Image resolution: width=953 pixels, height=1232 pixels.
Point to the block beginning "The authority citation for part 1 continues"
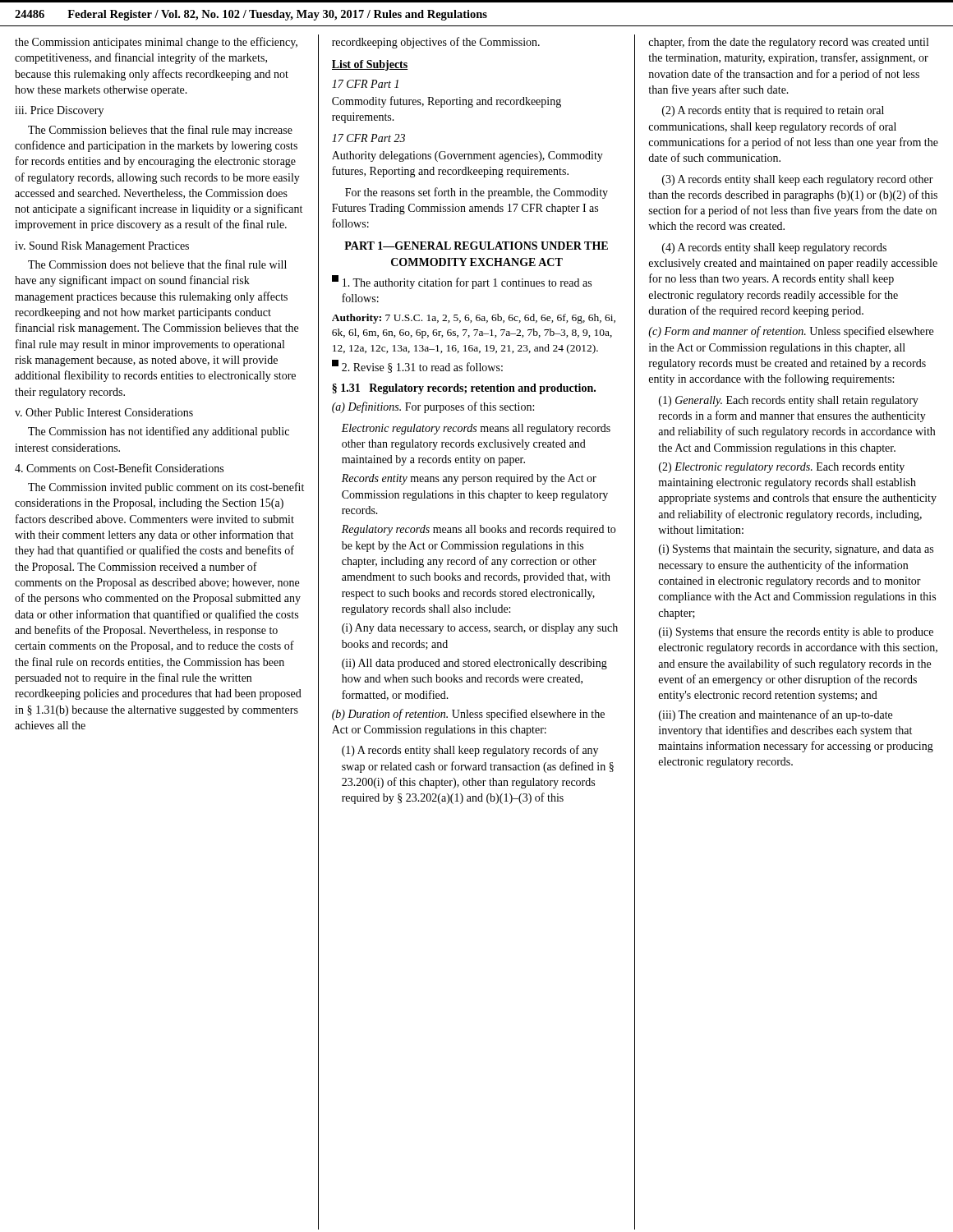coord(476,291)
